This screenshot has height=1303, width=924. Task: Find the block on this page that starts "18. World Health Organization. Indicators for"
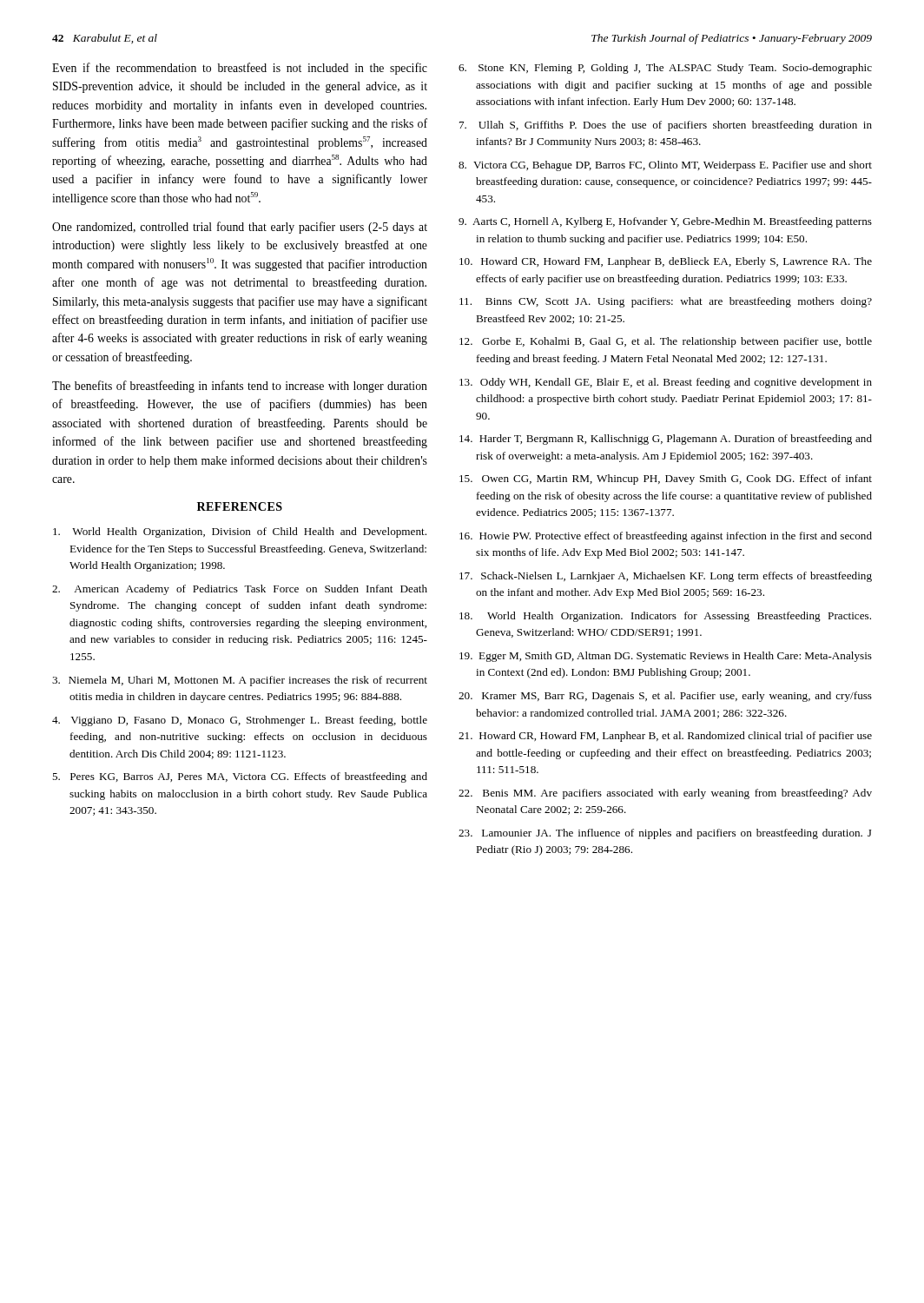(x=665, y=624)
